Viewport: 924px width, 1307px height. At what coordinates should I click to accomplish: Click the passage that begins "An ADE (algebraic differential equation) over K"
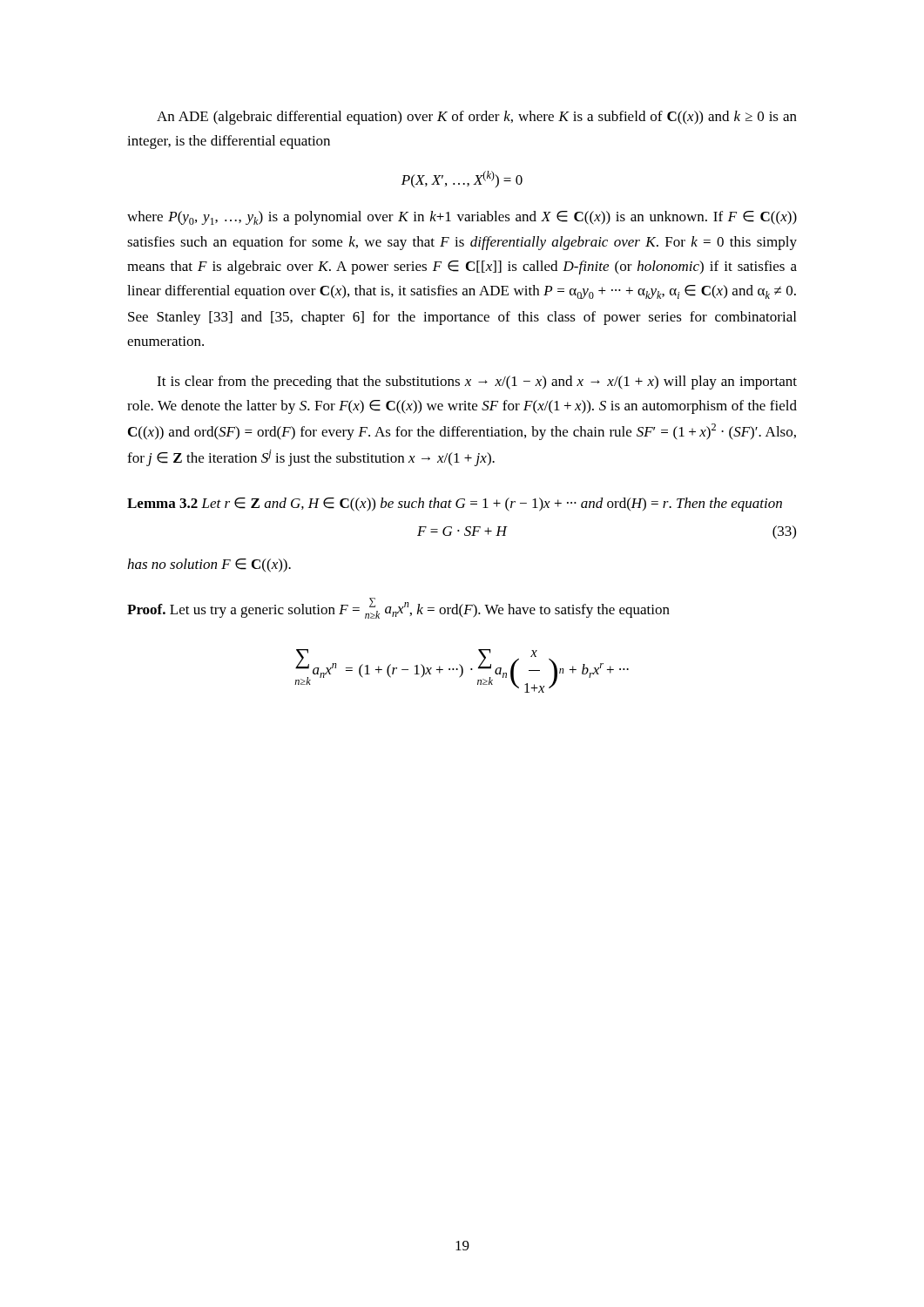coord(462,129)
